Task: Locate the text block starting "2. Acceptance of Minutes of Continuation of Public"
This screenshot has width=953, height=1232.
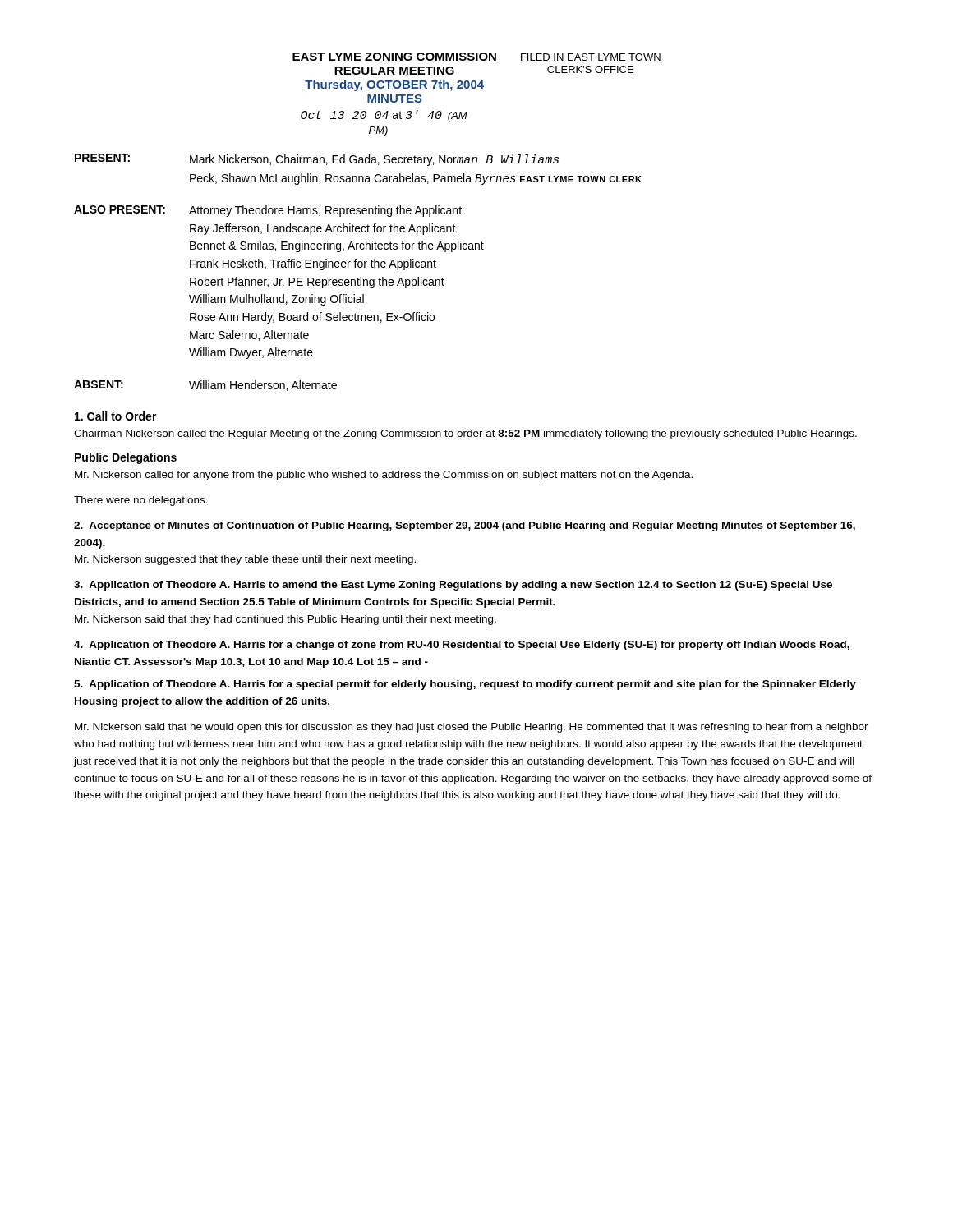Action: coord(465,526)
